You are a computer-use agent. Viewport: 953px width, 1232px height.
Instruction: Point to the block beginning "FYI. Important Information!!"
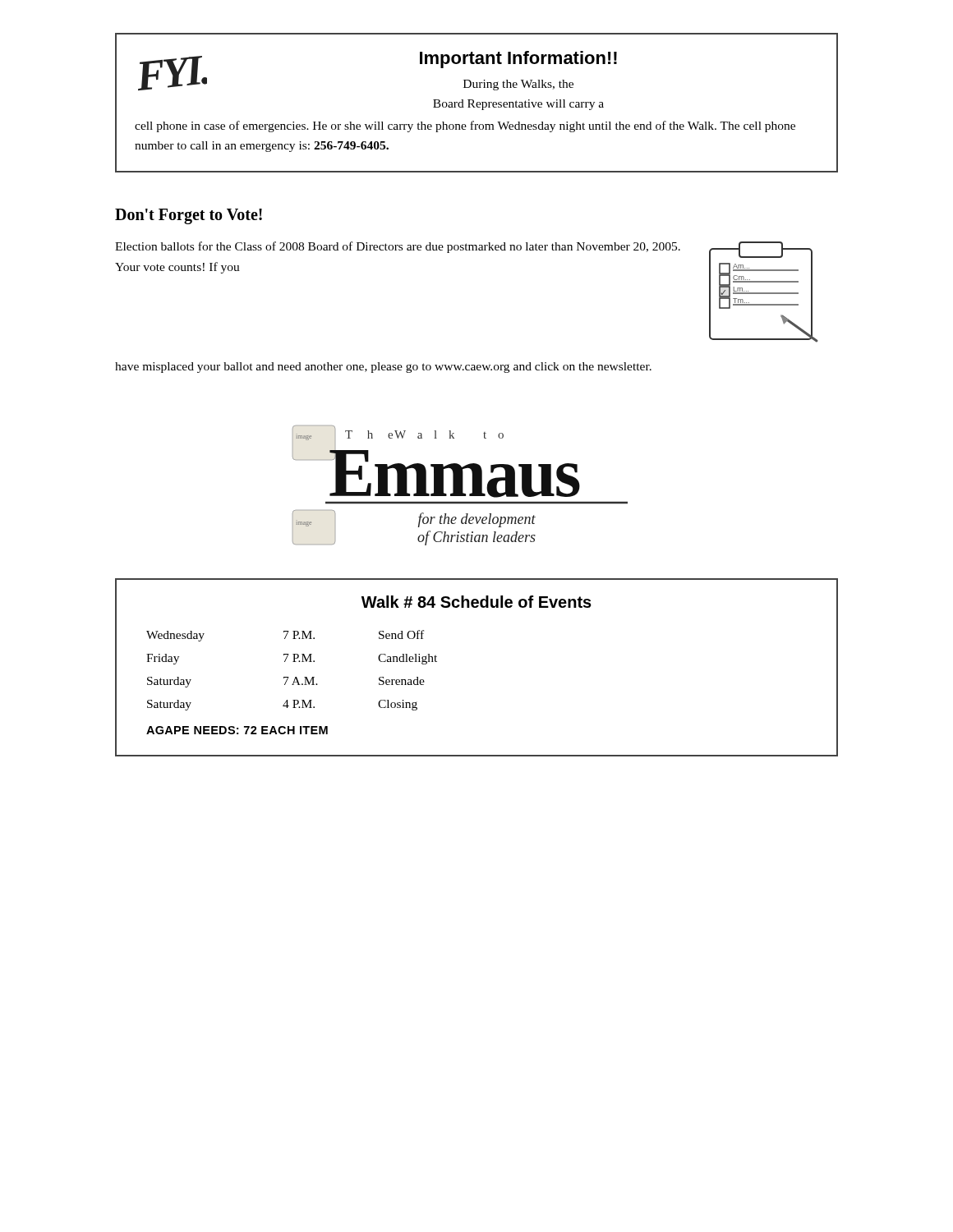(476, 101)
